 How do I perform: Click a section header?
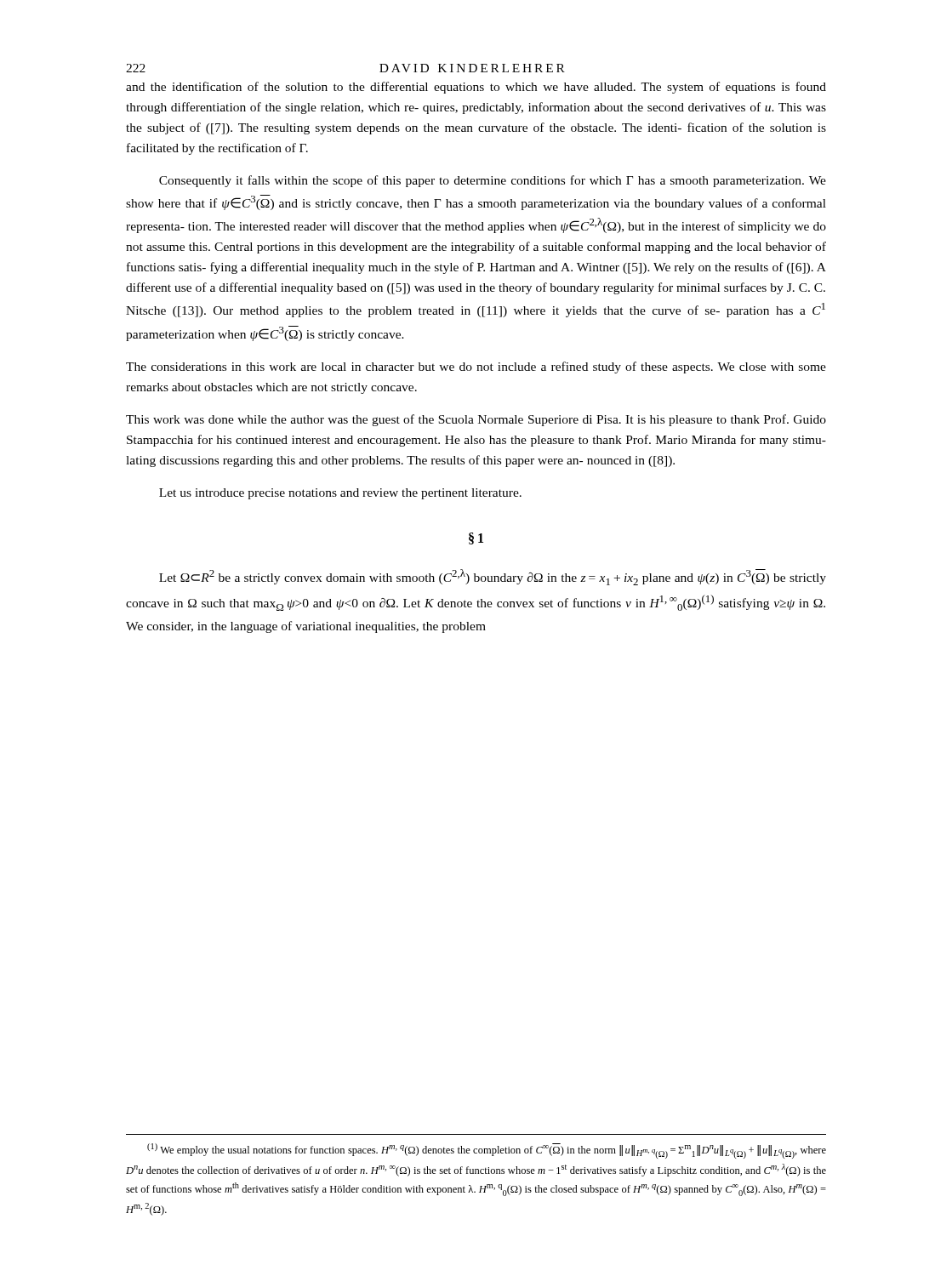point(476,538)
